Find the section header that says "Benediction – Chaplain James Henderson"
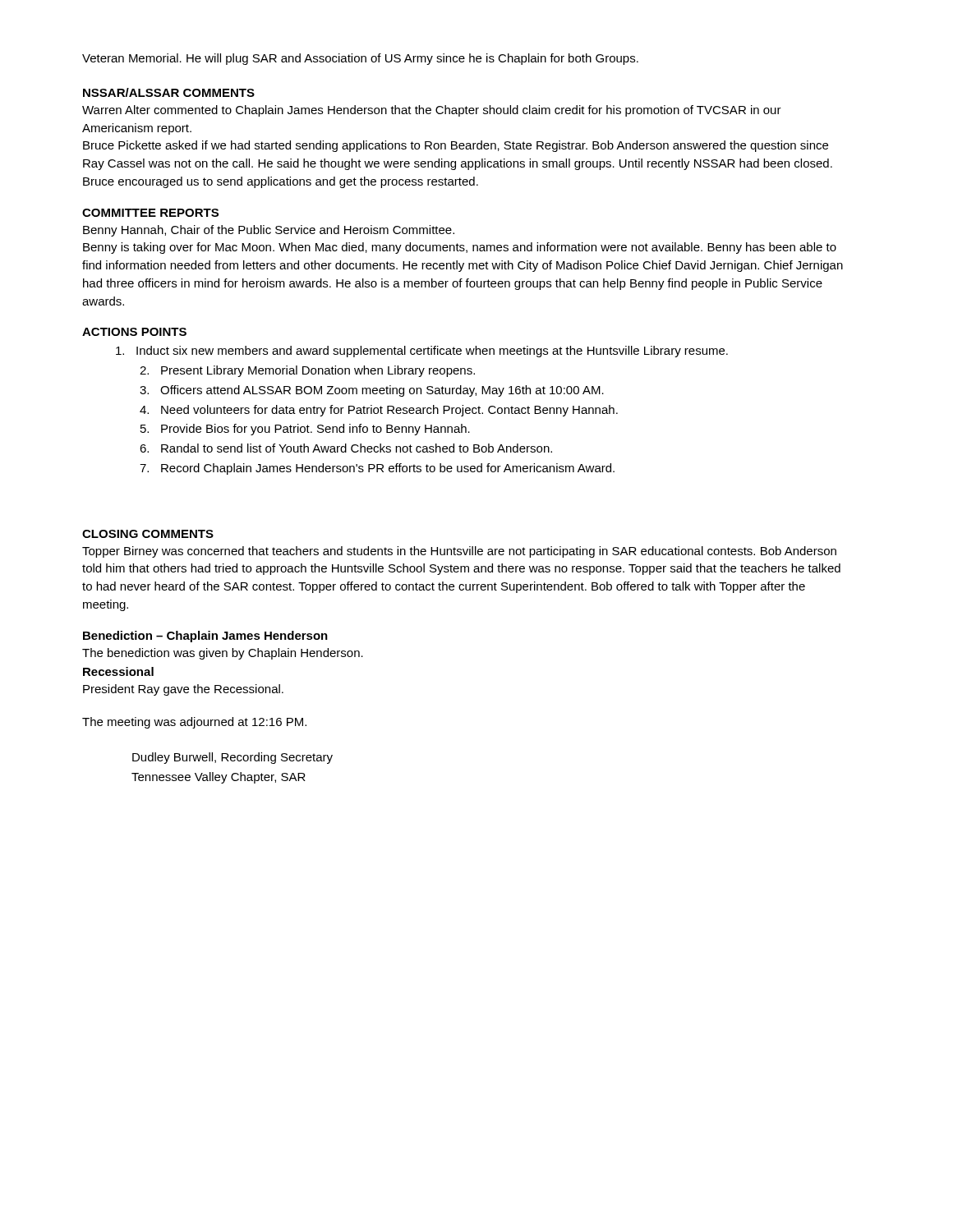Screen dimensions: 1232x953 [x=205, y=635]
